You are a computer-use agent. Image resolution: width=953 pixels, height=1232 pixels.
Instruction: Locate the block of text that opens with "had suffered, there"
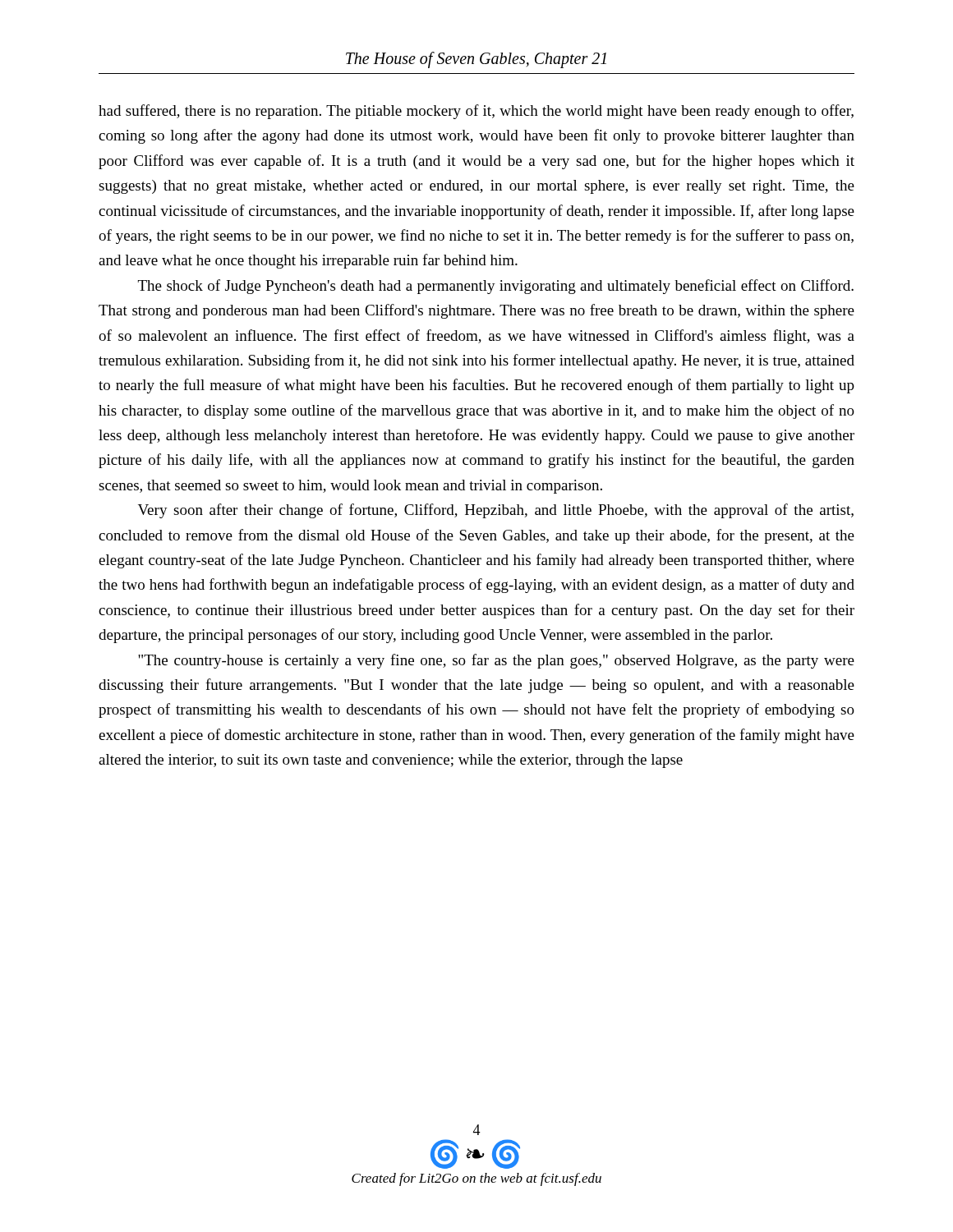pos(476,436)
